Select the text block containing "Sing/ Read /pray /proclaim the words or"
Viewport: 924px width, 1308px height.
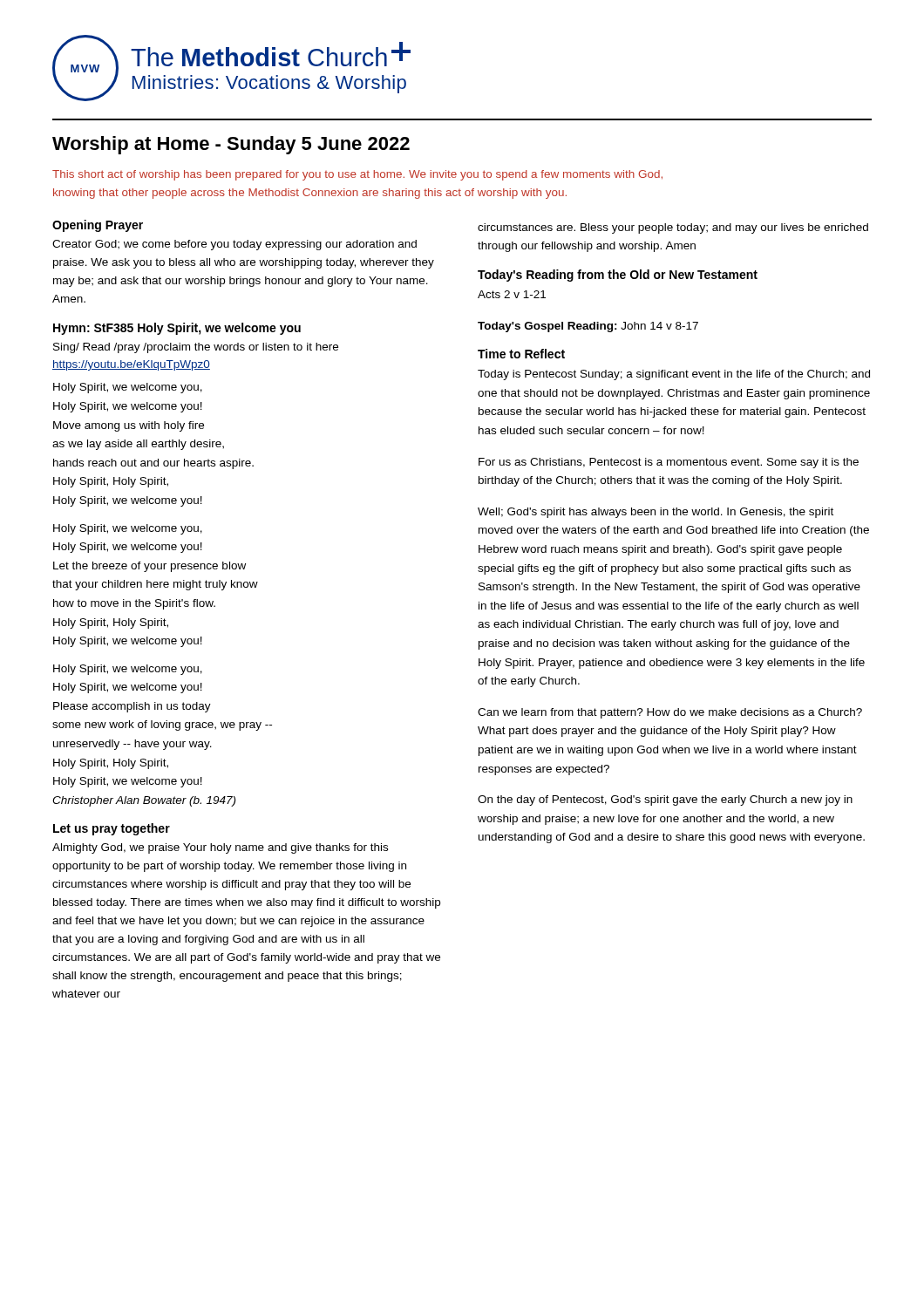coord(196,355)
